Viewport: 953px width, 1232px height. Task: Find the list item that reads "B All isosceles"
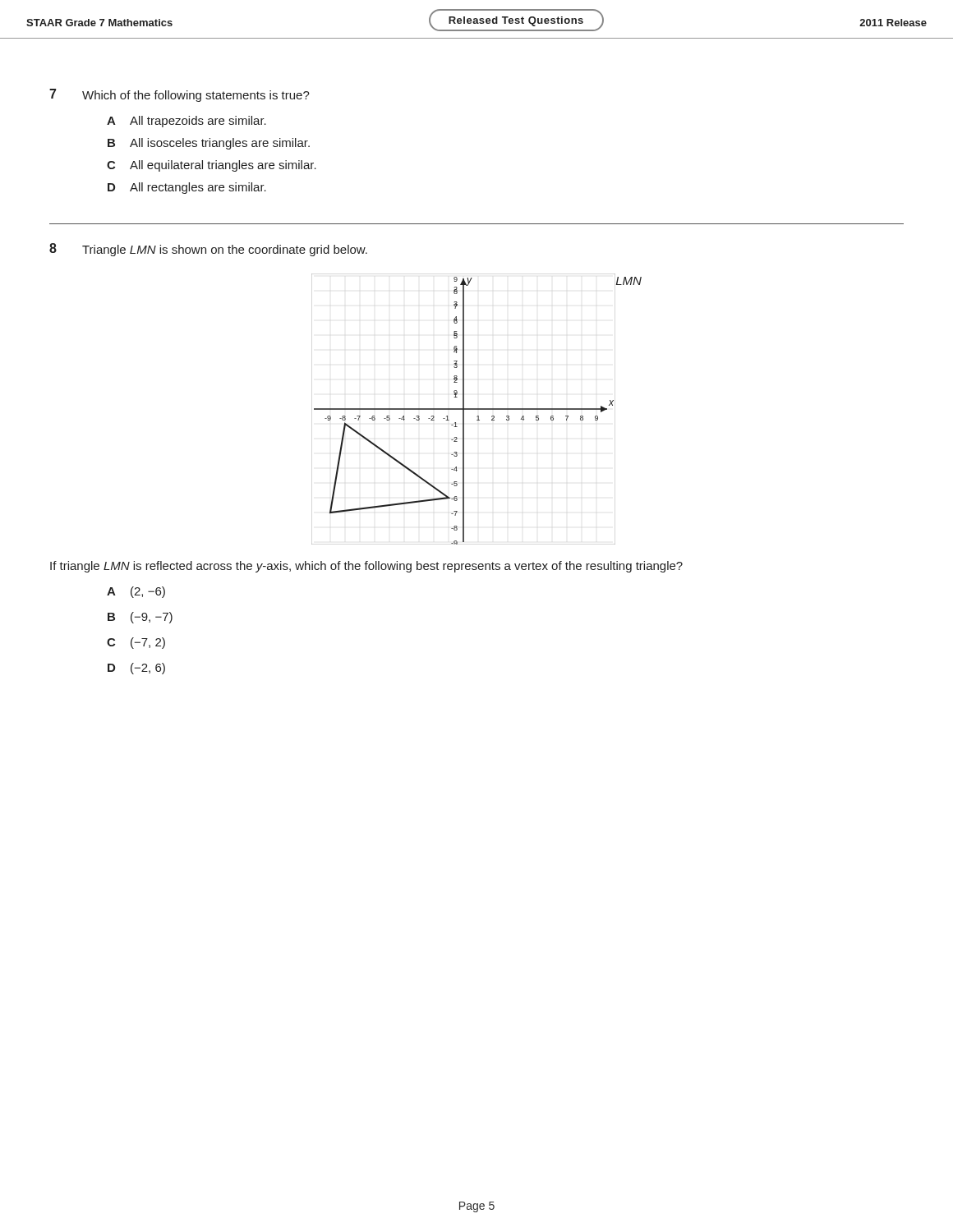(x=209, y=142)
